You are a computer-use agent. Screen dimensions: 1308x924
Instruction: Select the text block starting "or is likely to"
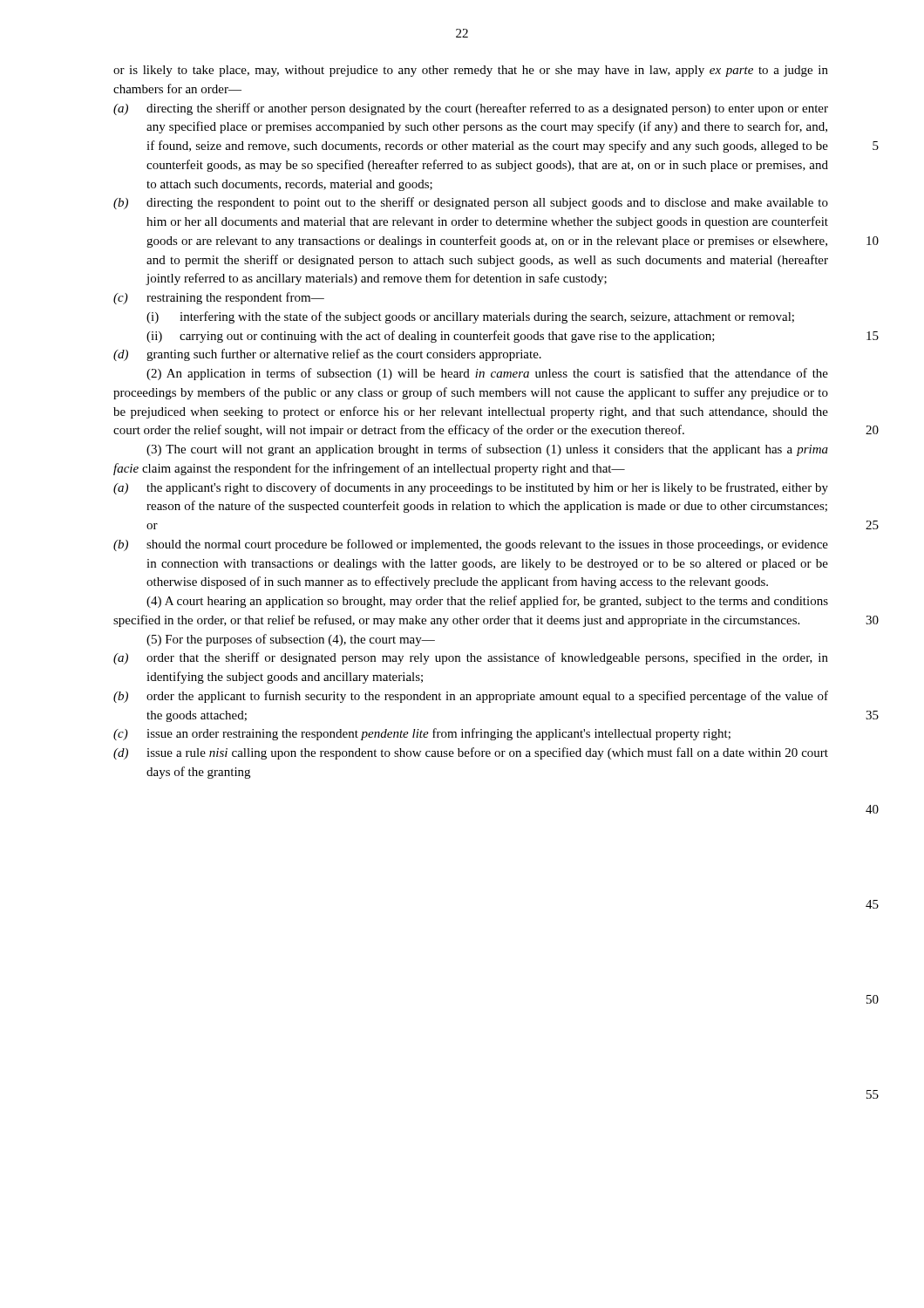471,80
